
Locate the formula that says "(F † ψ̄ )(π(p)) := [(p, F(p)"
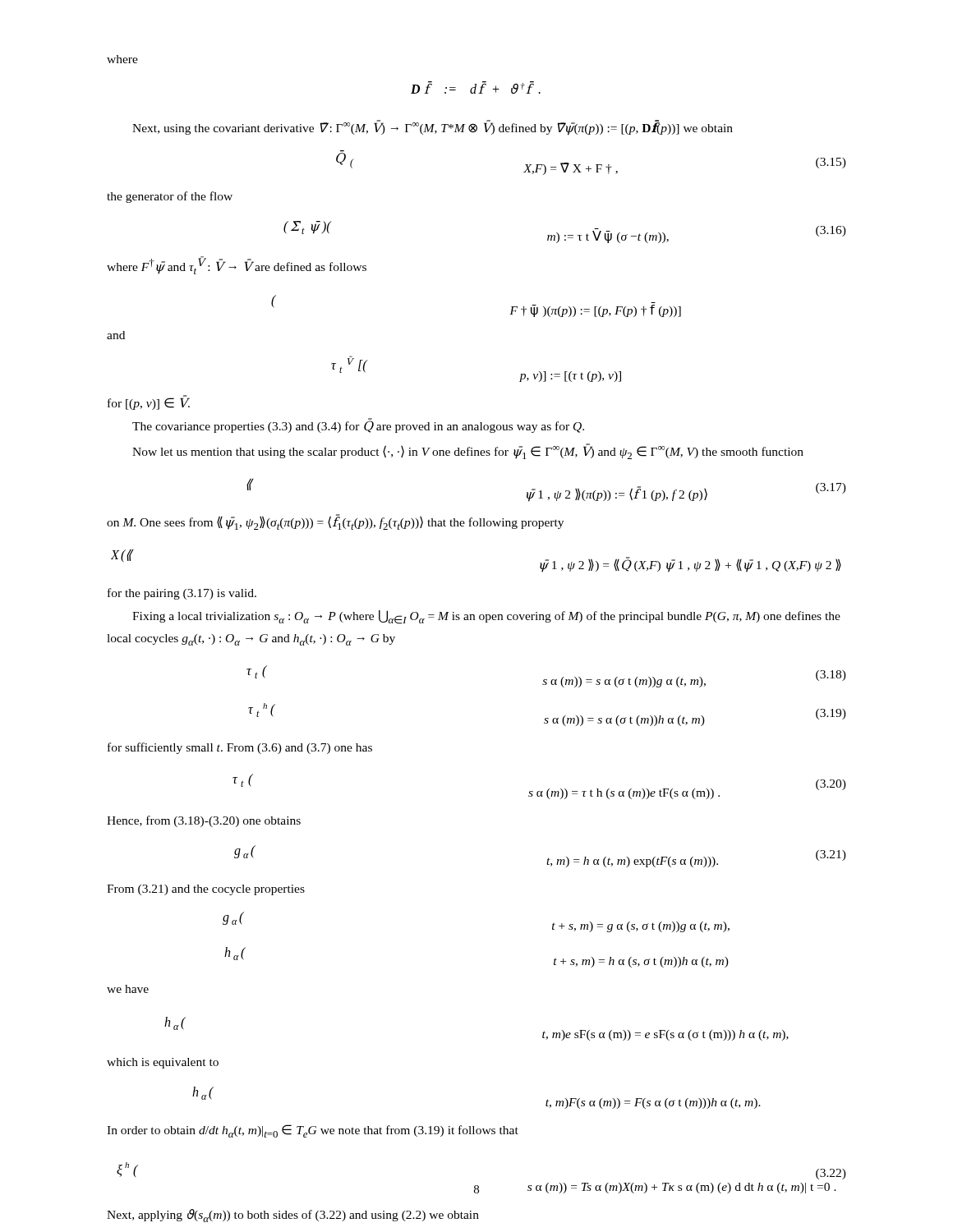tap(273, 306)
